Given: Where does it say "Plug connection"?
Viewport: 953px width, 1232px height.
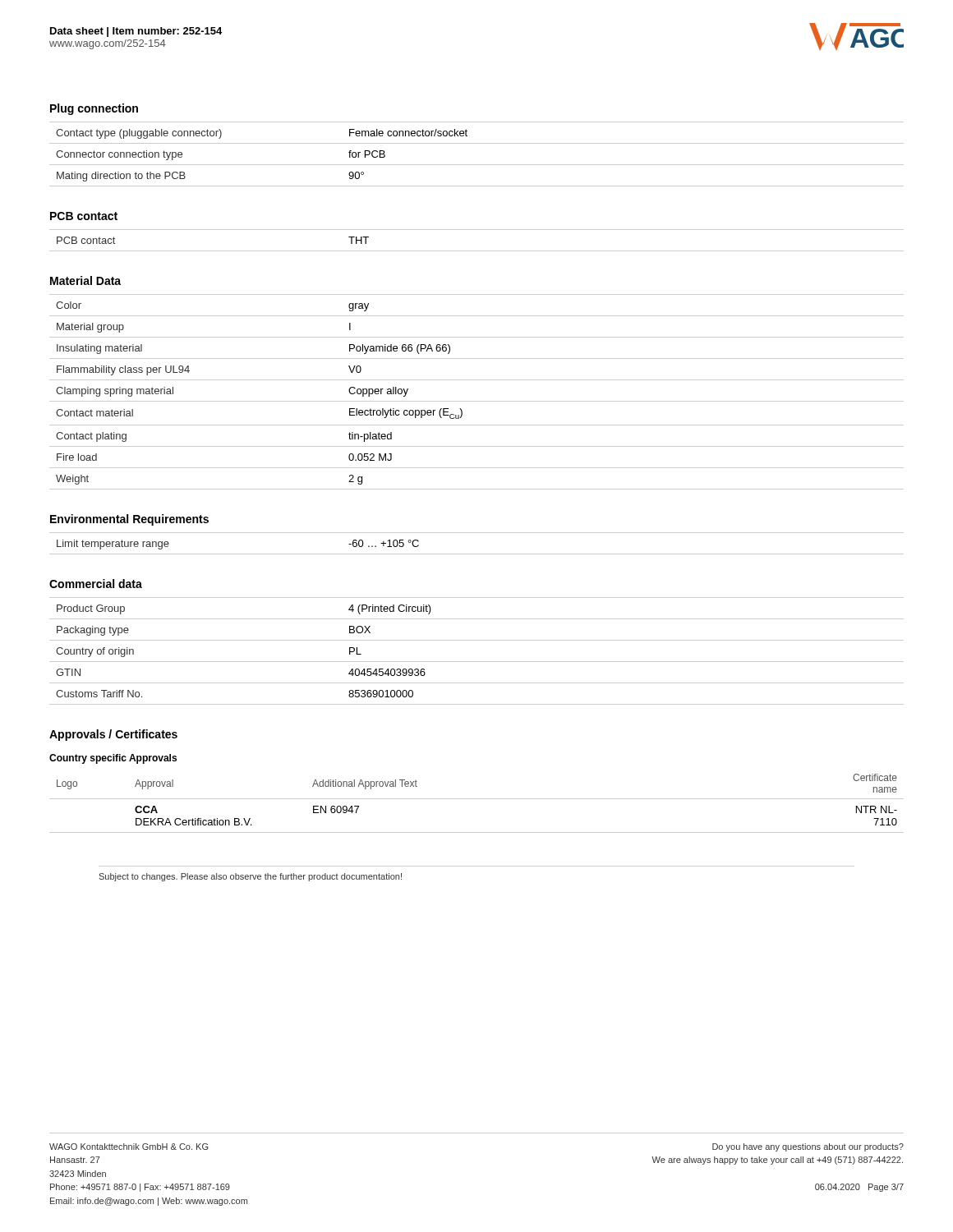Looking at the screenshot, I should [94, 108].
